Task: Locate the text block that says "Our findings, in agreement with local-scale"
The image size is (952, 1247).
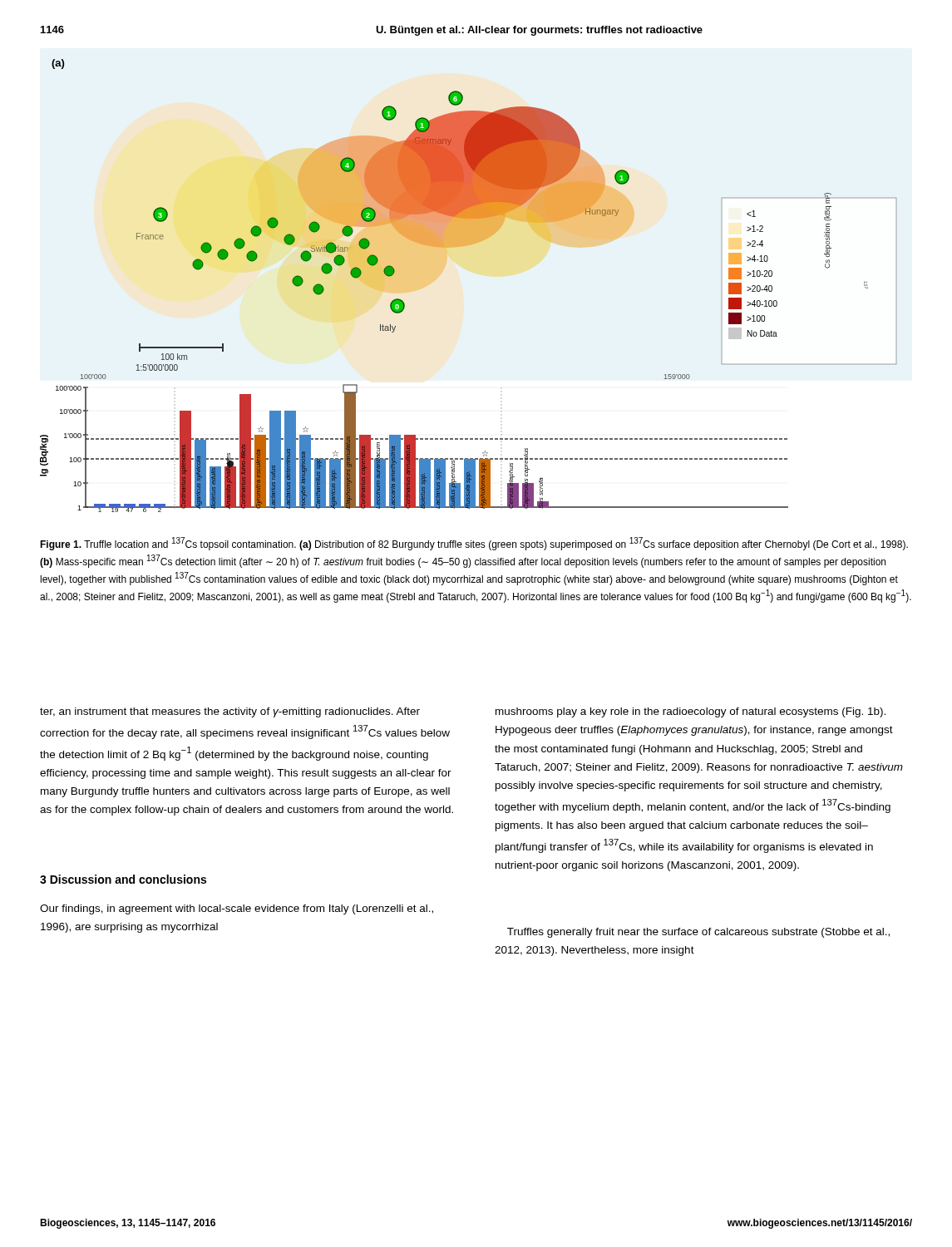Action: click(237, 917)
